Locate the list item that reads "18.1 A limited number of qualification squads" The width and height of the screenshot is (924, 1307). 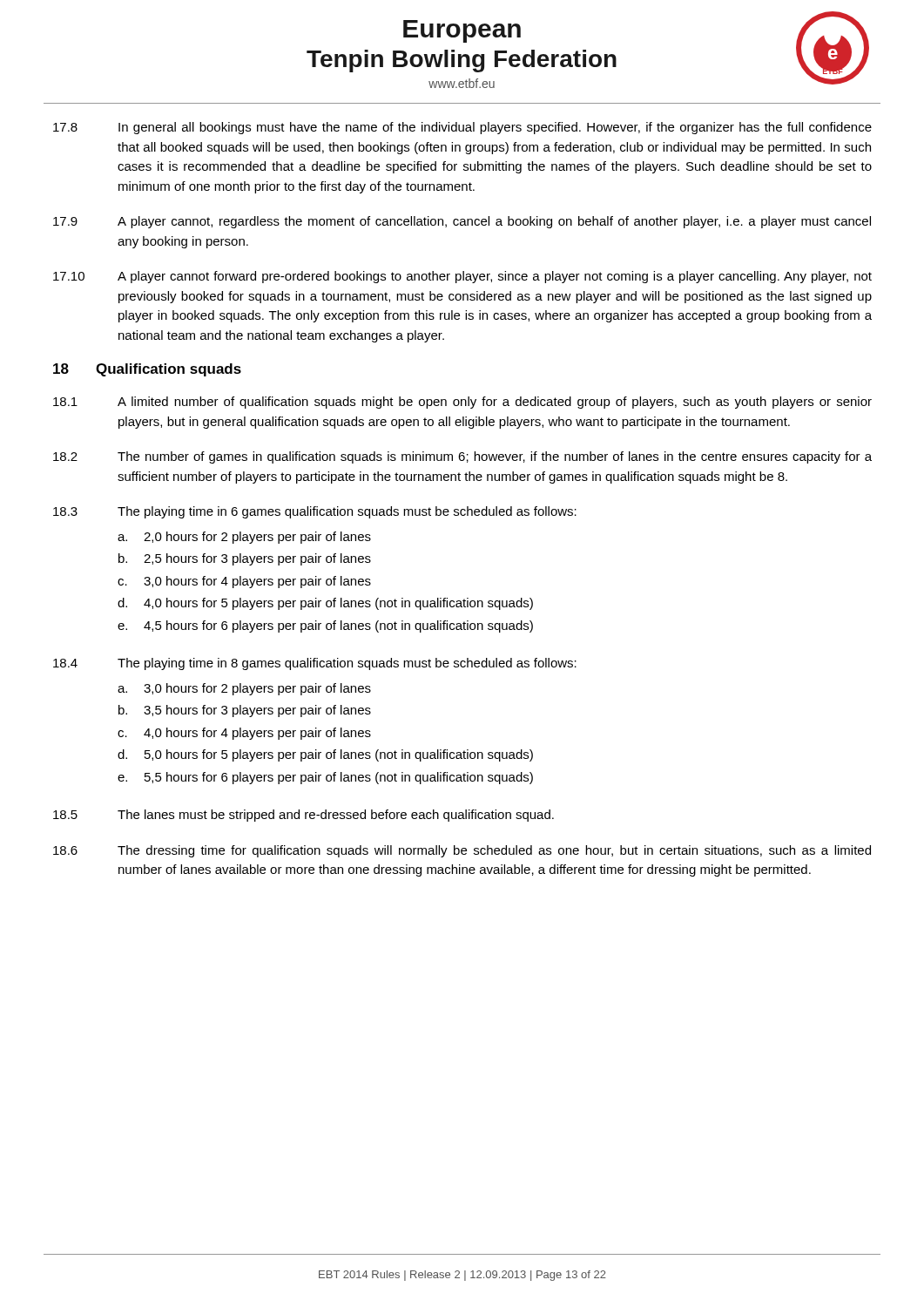pos(462,412)
